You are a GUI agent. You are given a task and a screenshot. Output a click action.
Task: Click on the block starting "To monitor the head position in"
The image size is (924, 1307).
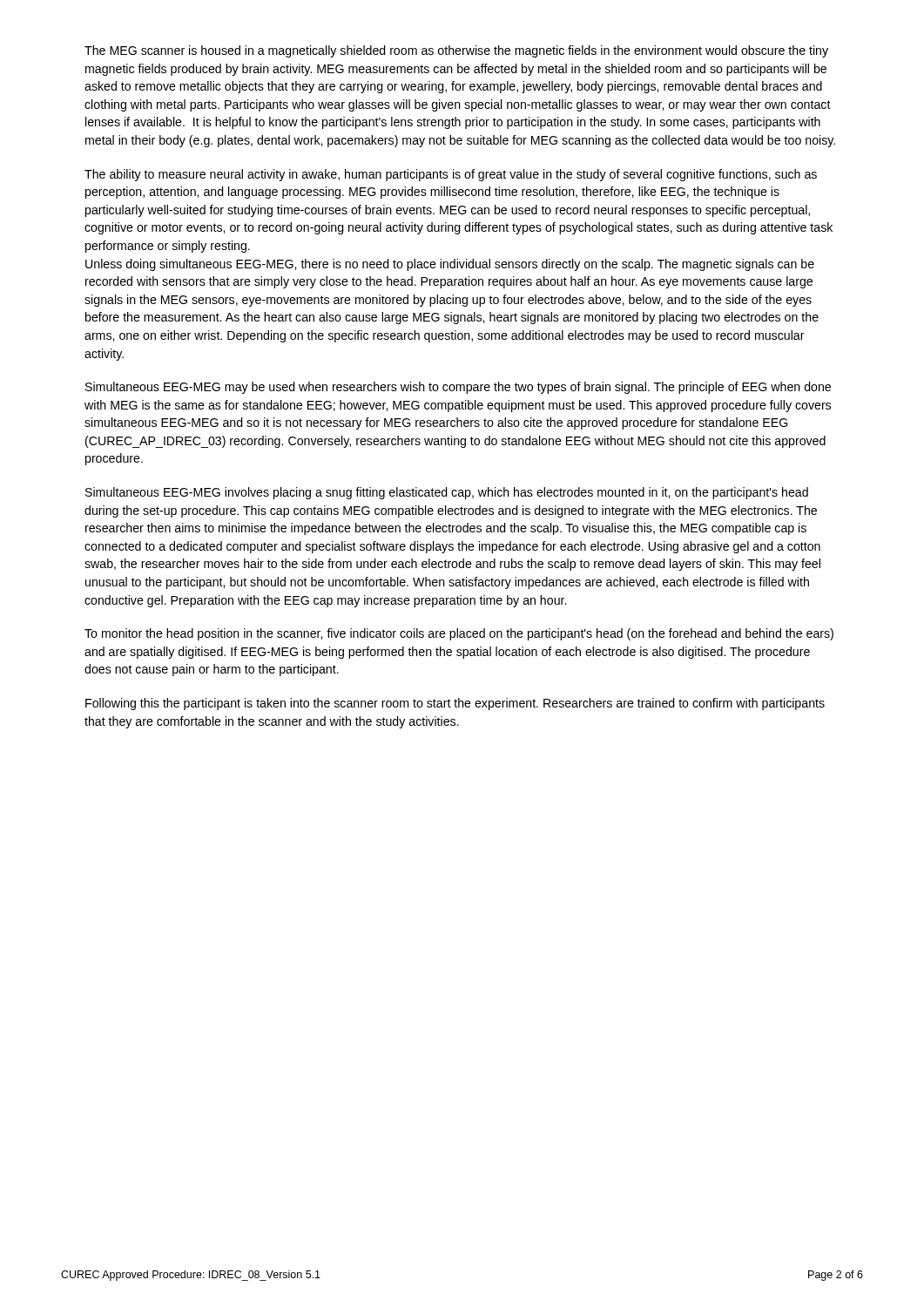click(459, 652)
